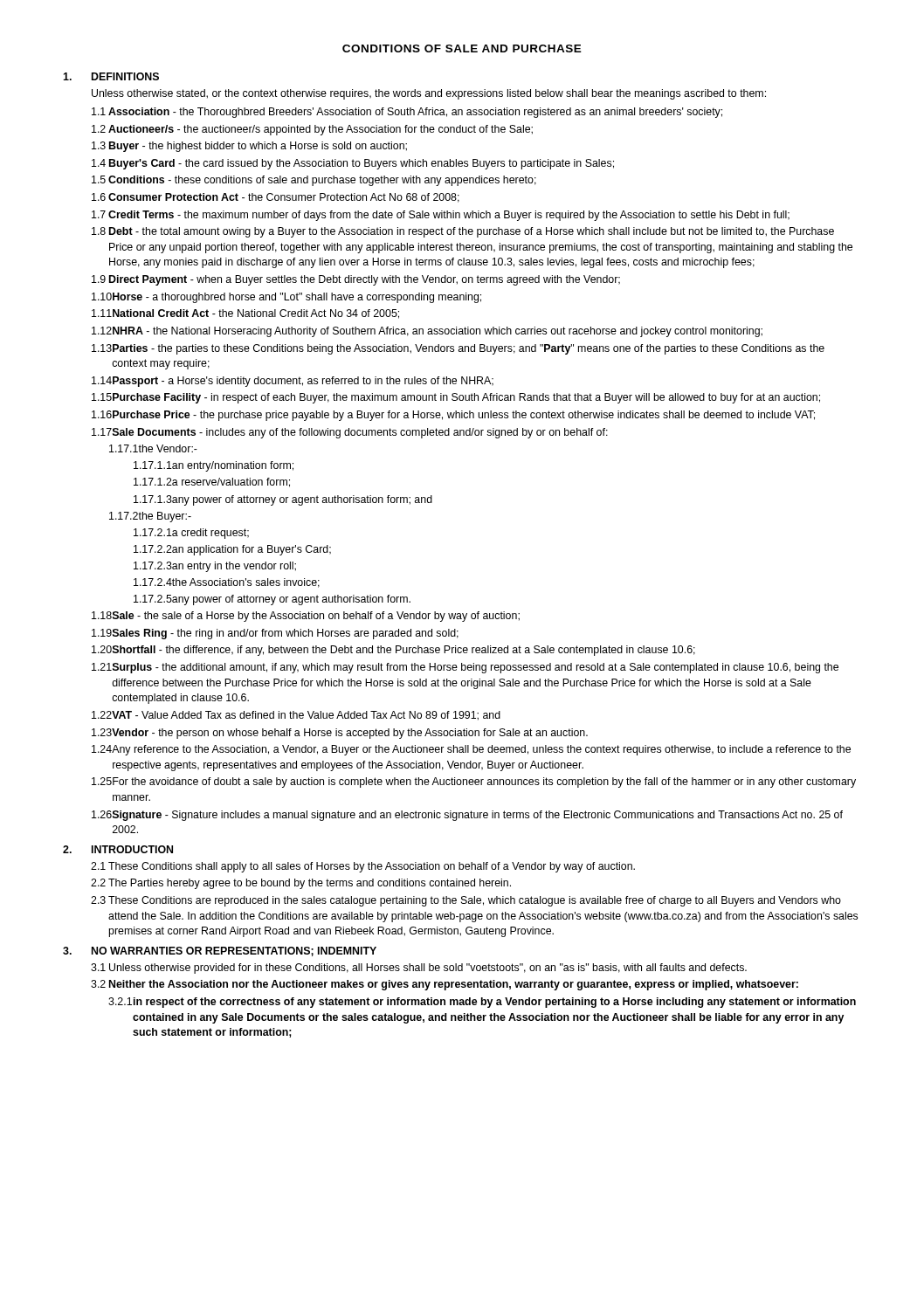Locate the list item that reads "19 Sales Ring - the ring in and/or"

[x=462, y=634]
